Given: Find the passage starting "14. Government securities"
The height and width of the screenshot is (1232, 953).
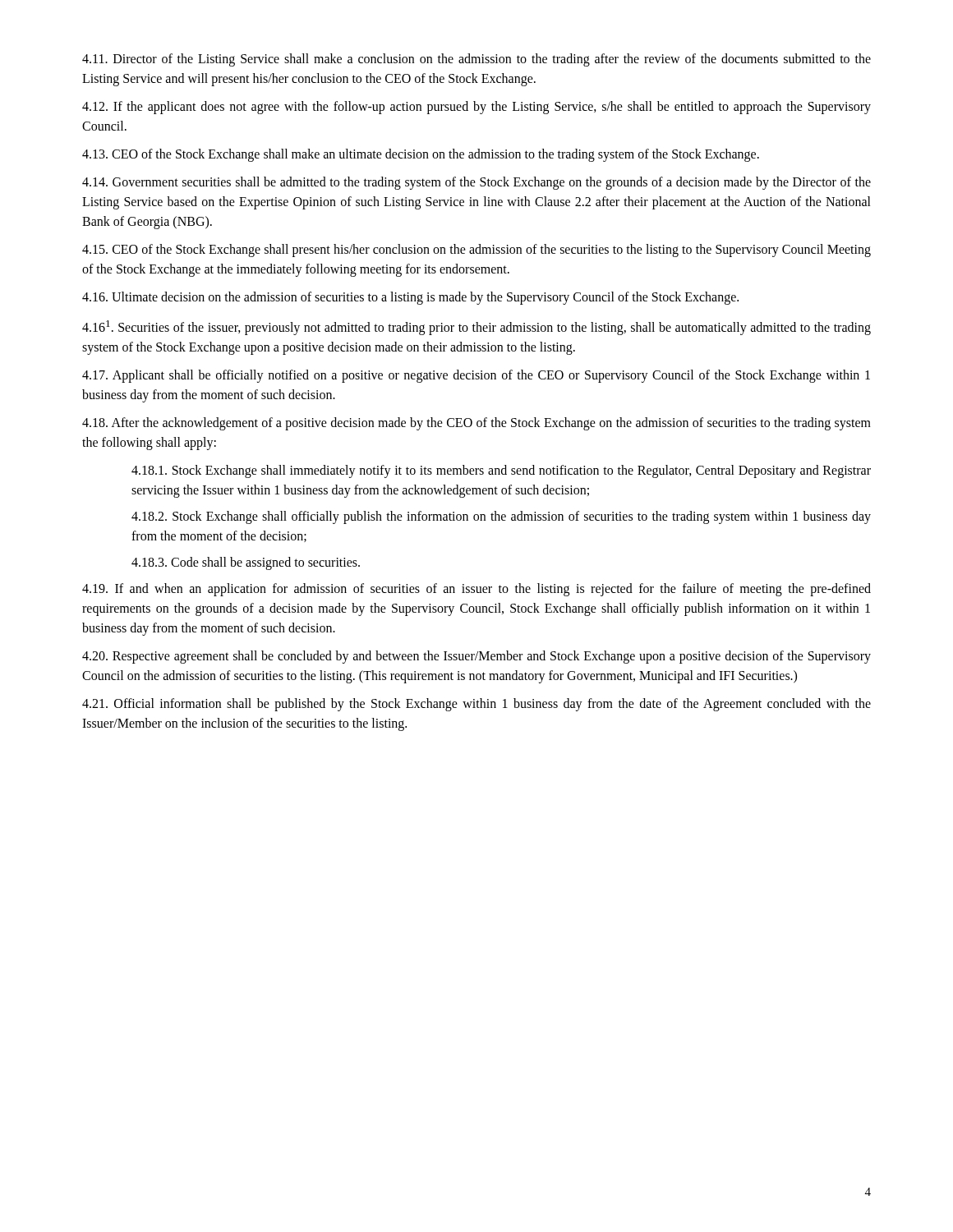Looking at the screenshot, I should click(x=476, y=202).
